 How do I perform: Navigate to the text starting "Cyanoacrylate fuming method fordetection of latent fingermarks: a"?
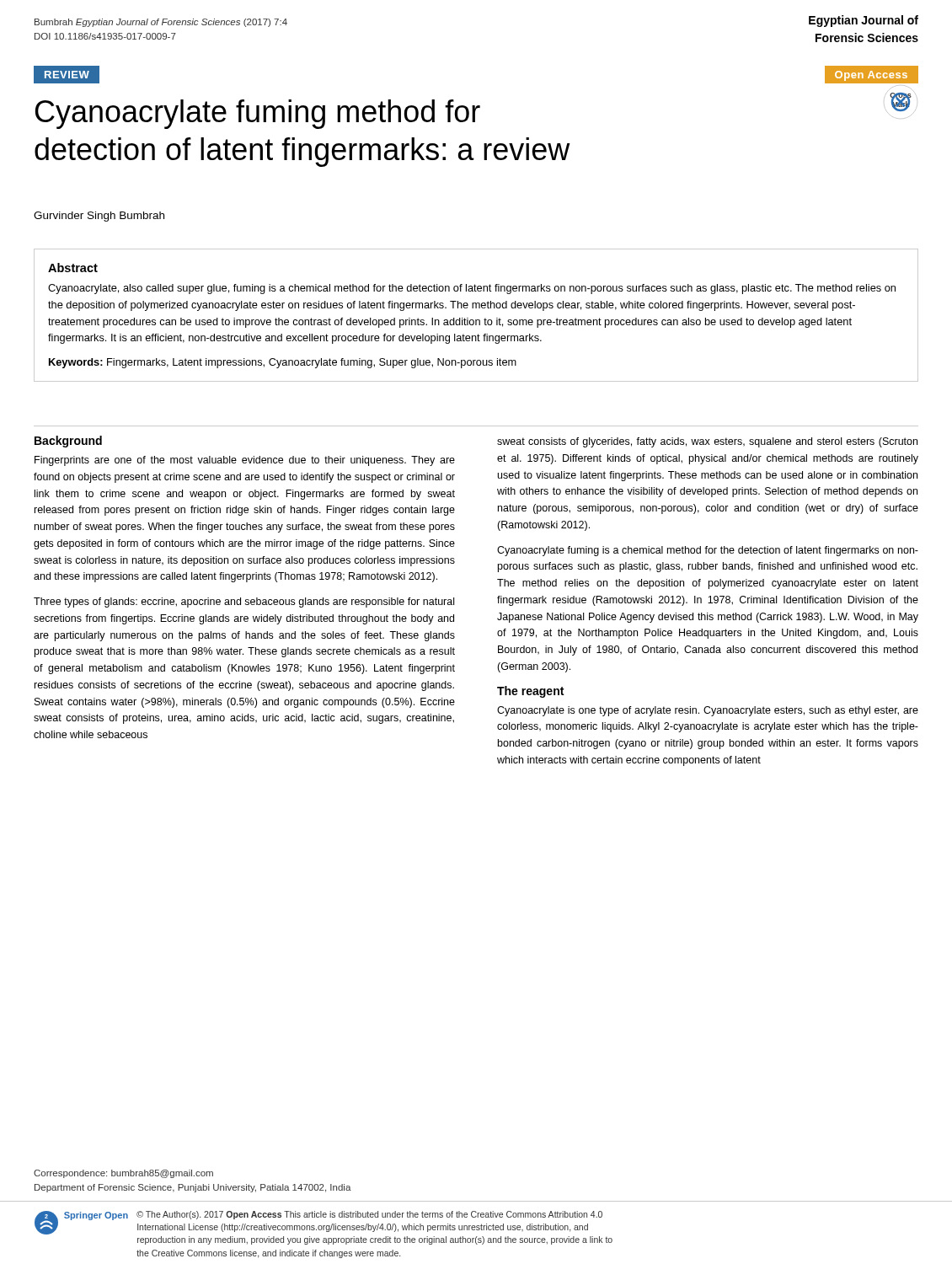click(302, 131)
